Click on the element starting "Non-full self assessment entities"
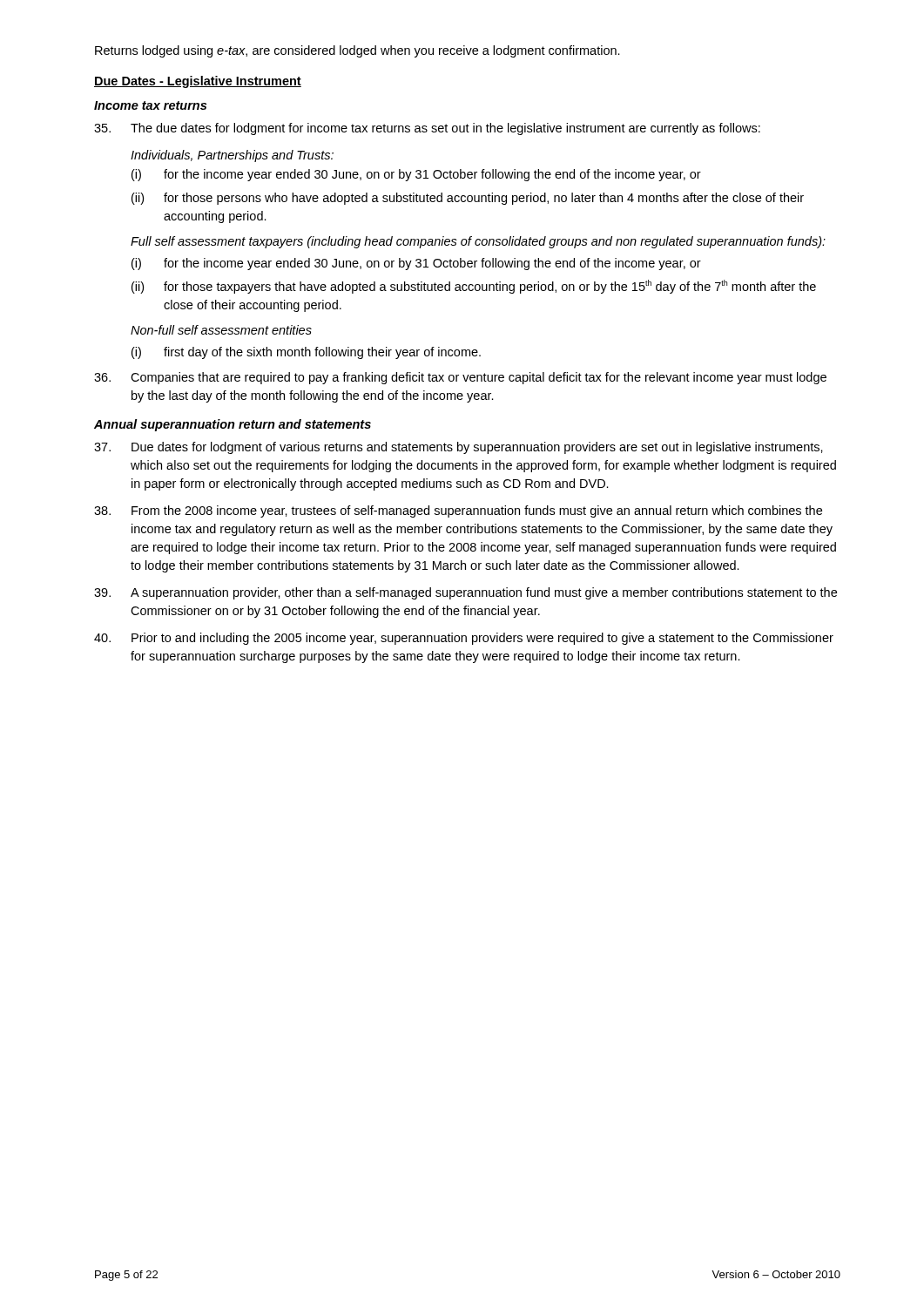 (221, 330)
